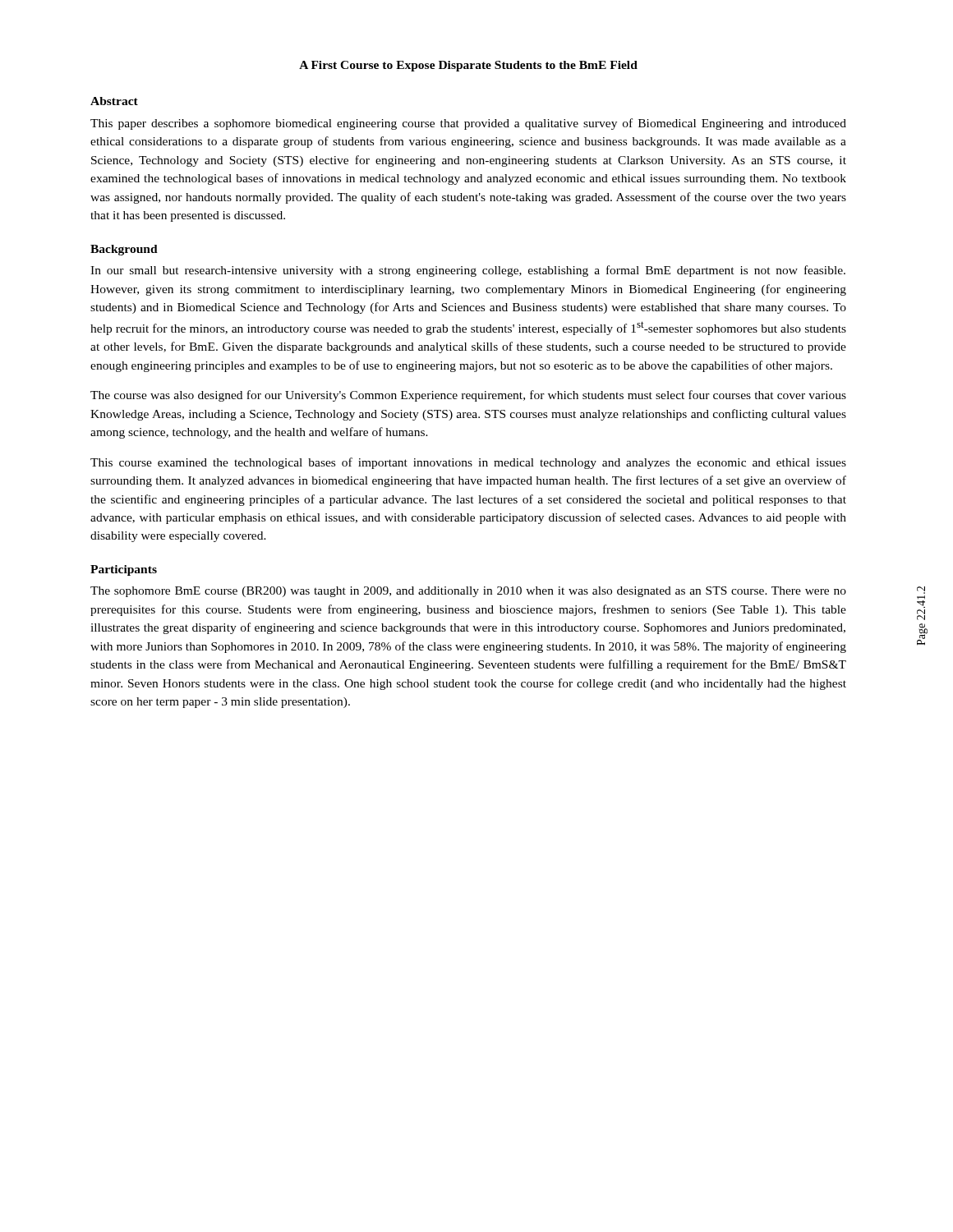Select the text block with the text "This course examined the technological bases of important"
The image size is (953, 1232).
468,499
